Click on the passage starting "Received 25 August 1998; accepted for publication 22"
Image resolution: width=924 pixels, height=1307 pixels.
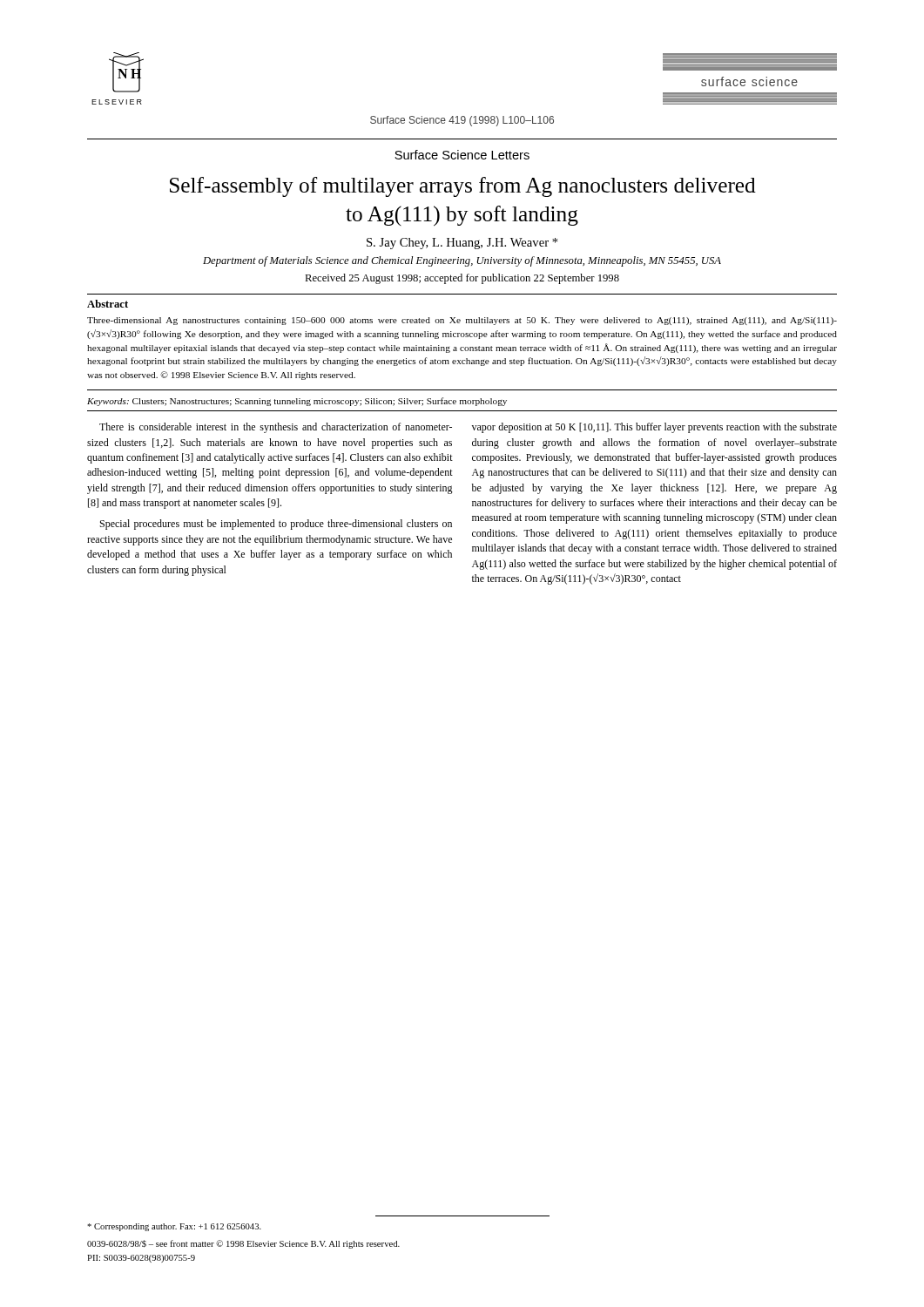[x=462, y=278]
